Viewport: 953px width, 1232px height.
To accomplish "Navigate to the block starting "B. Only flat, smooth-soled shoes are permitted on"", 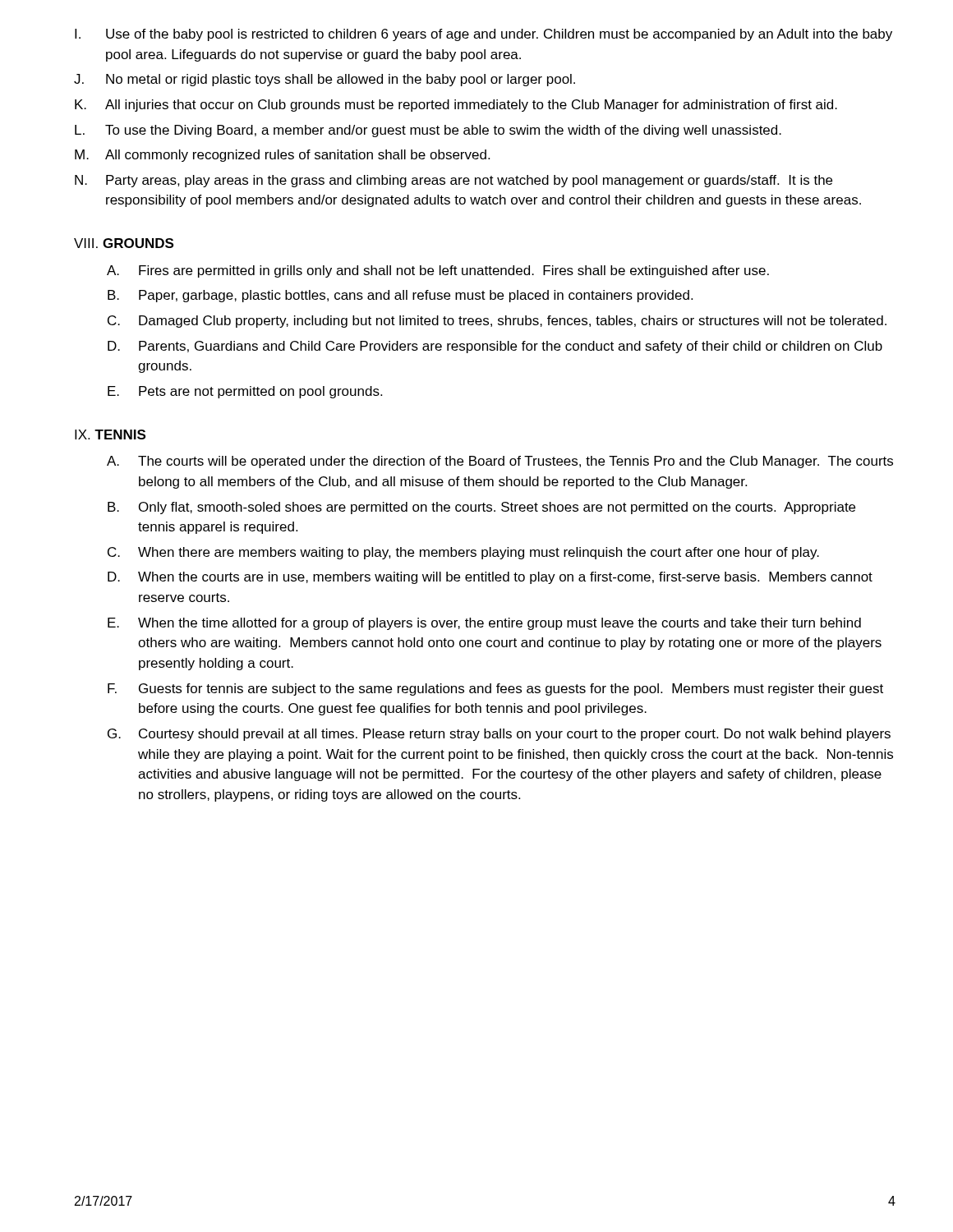I will [501, 518].
